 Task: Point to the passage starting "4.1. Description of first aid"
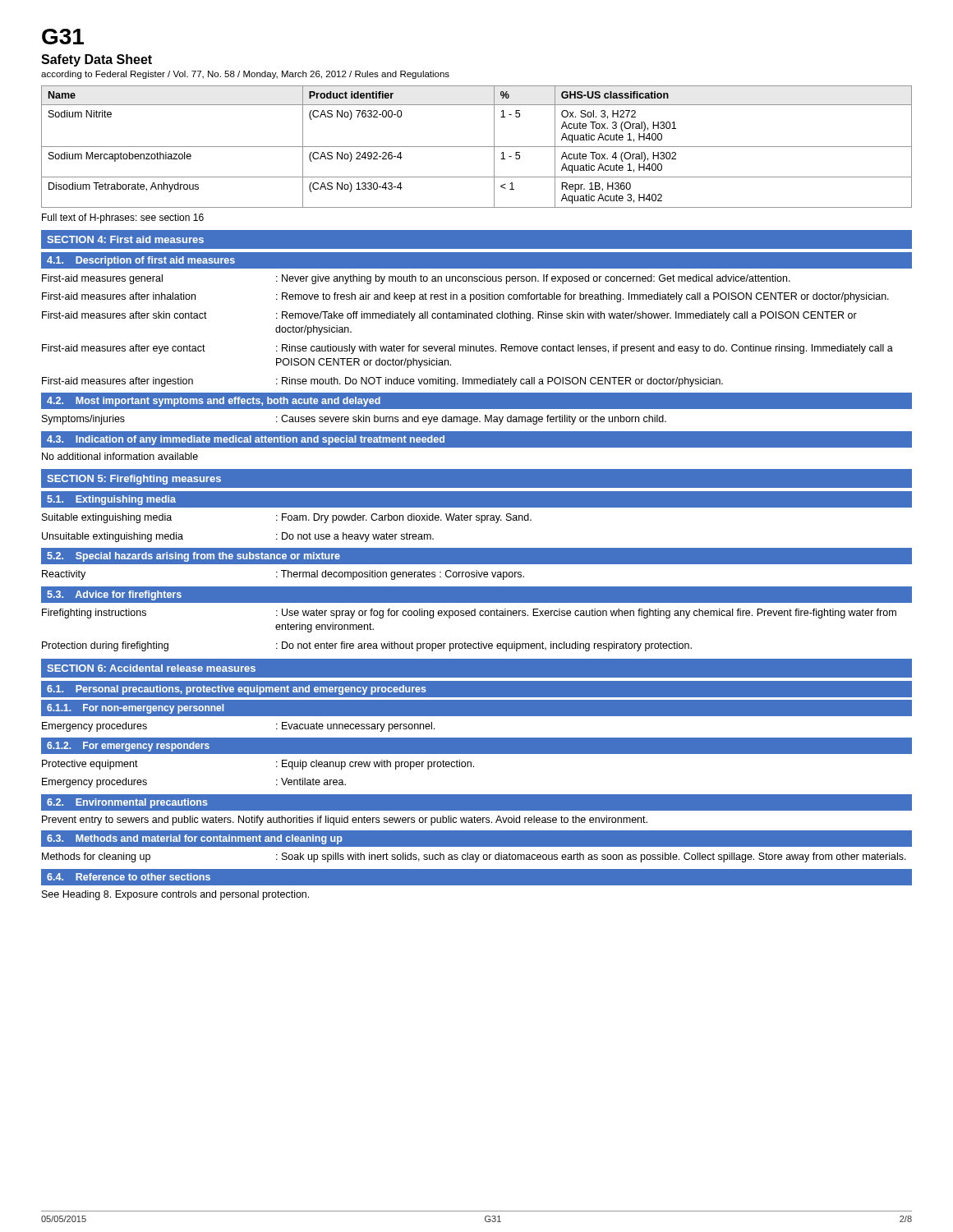click(x=141, y=260)
